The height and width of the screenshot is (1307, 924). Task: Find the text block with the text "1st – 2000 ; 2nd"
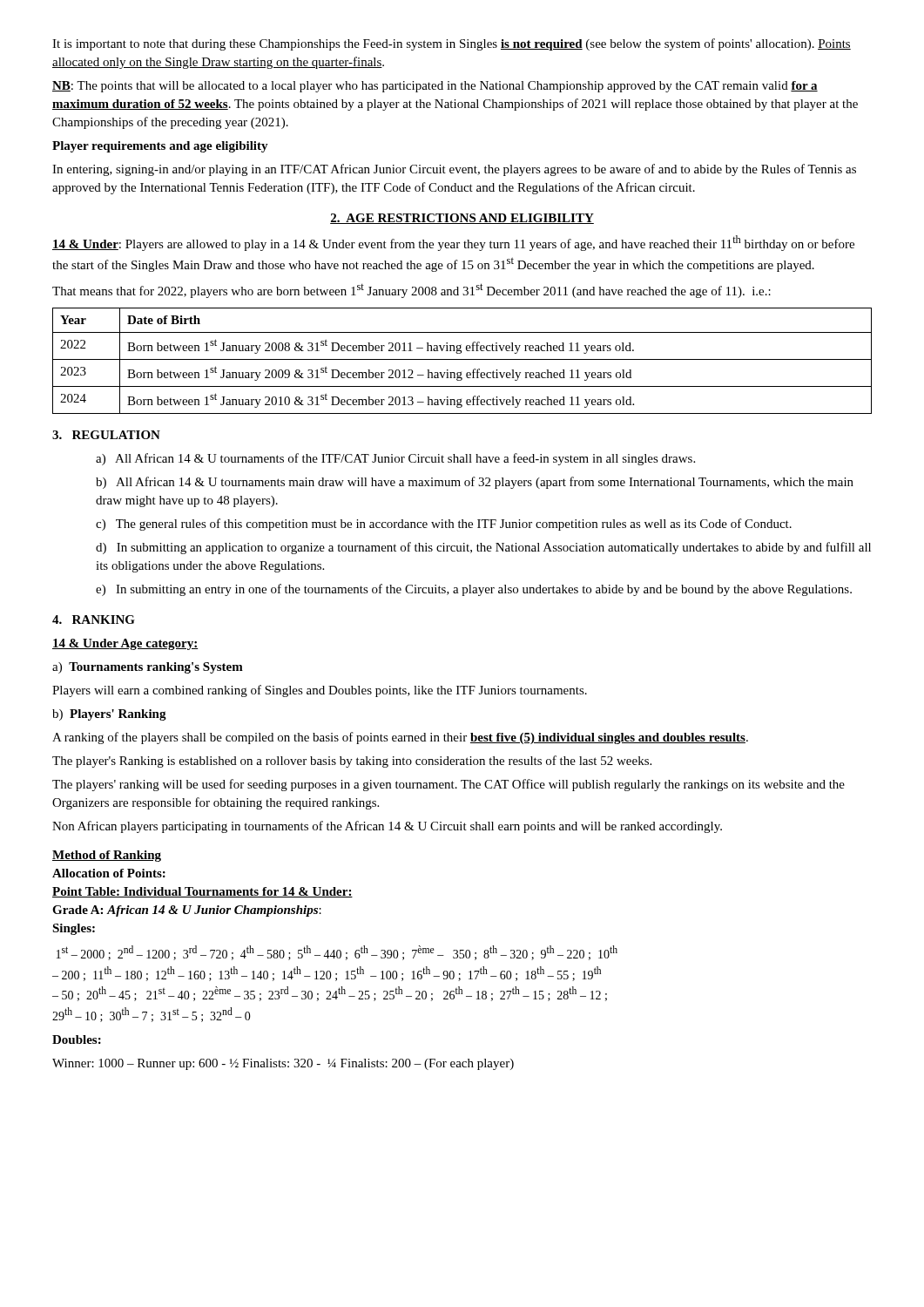click(462, 984)
